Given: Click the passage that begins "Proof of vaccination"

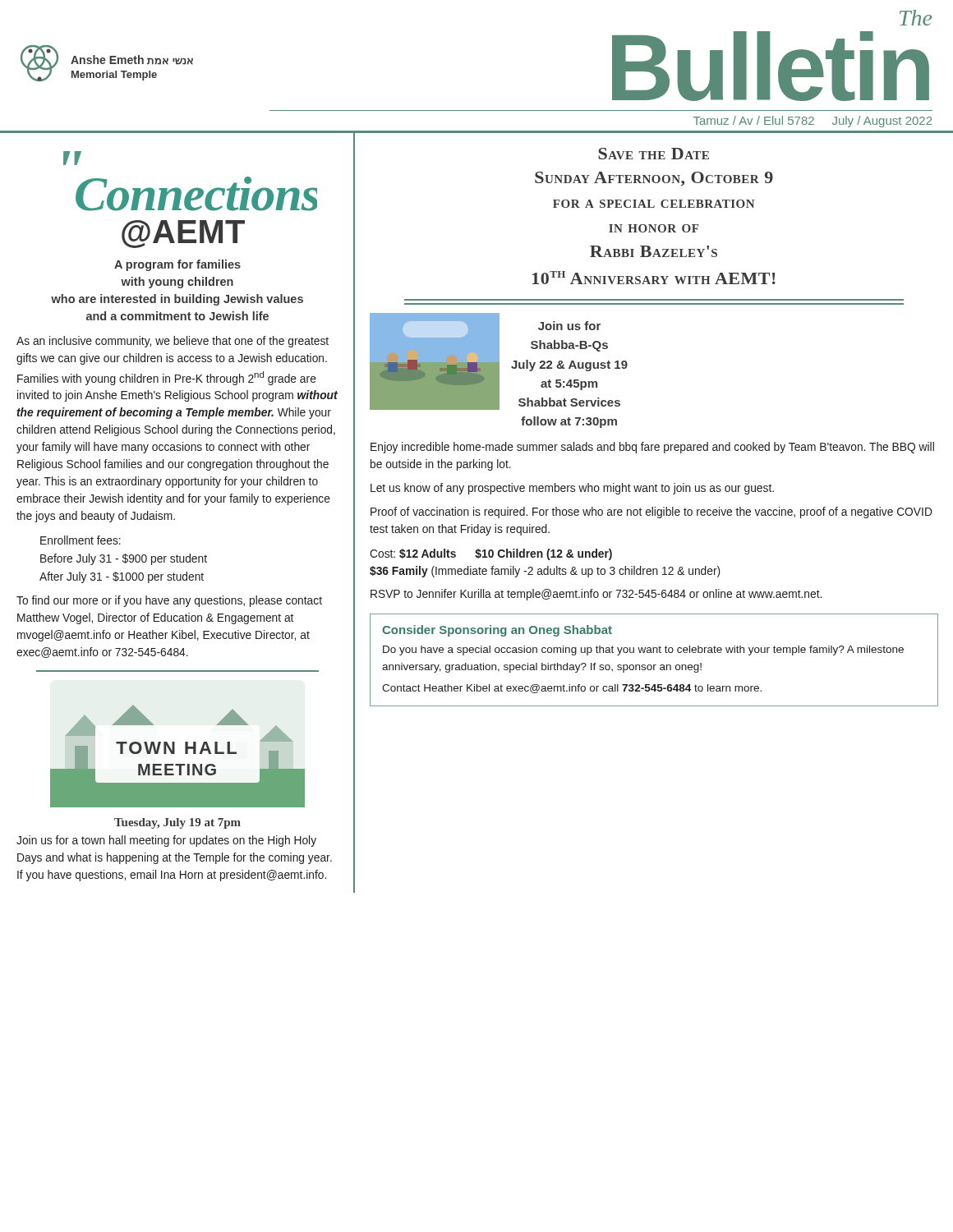Looking at the screenshot, I should pyautogui.click(x=651, y=520).
